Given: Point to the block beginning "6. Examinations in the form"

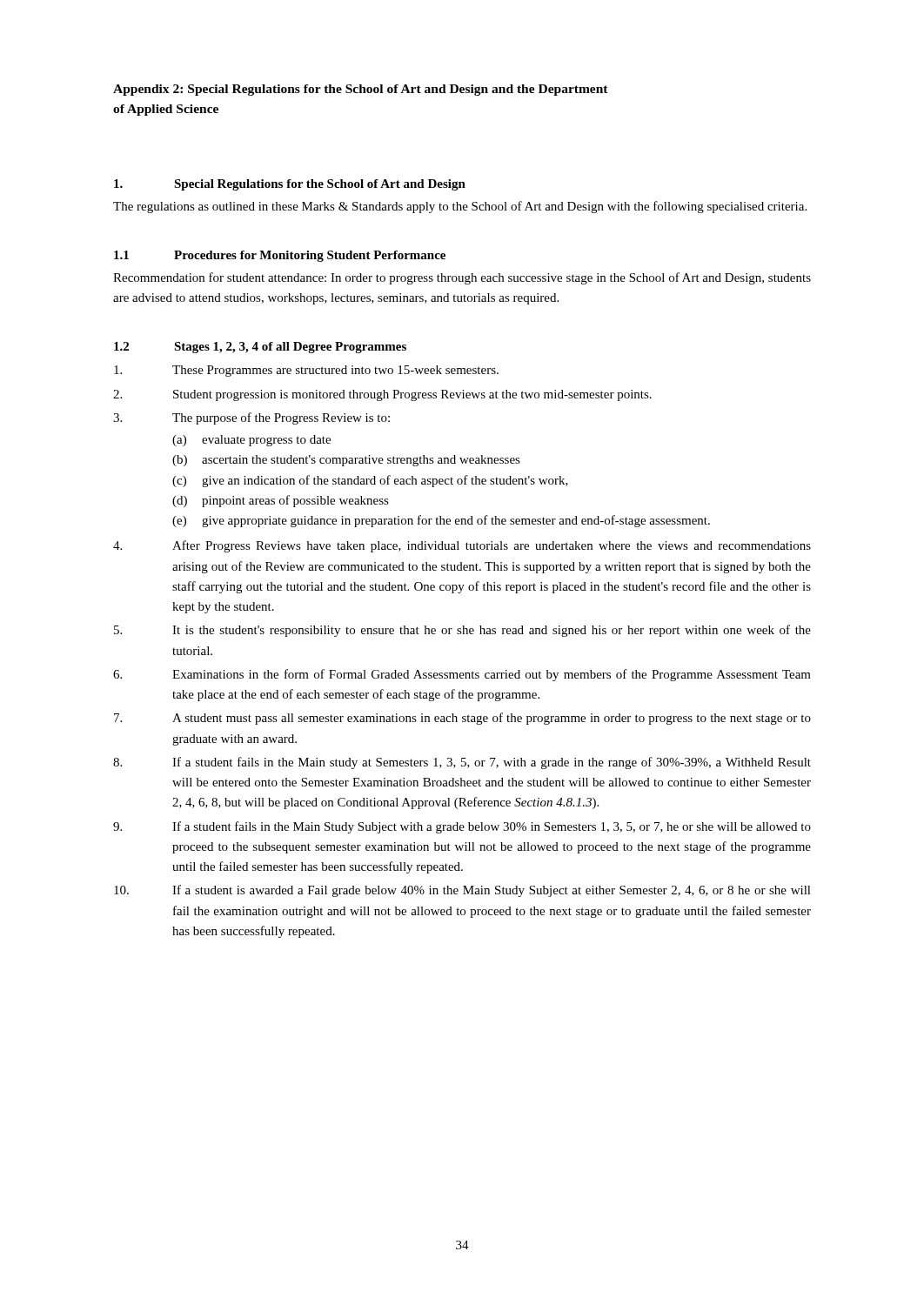Looking at the screenshot, I should click(462, 685).
